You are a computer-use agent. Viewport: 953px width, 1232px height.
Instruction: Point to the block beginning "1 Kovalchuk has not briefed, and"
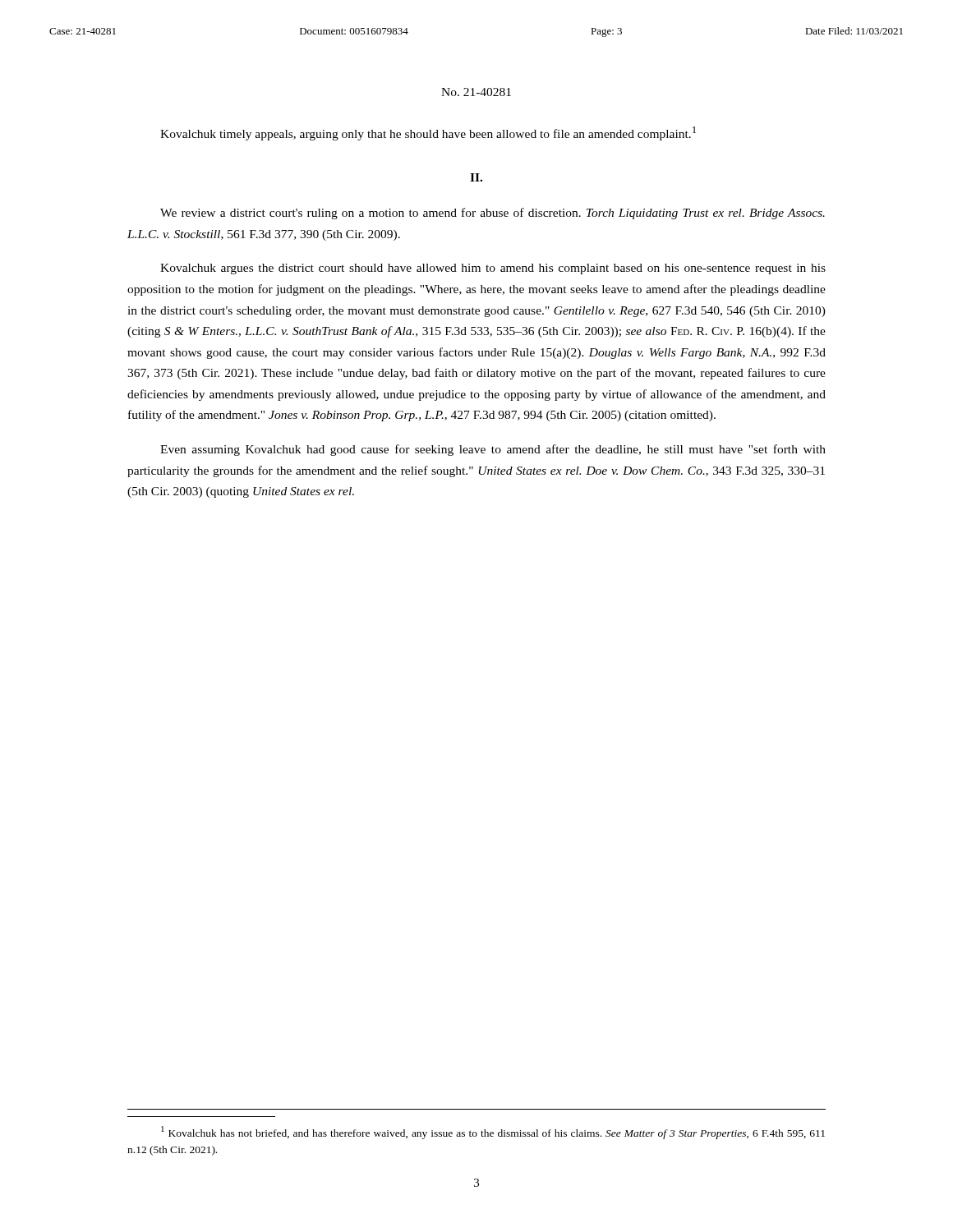point(476,1137)
